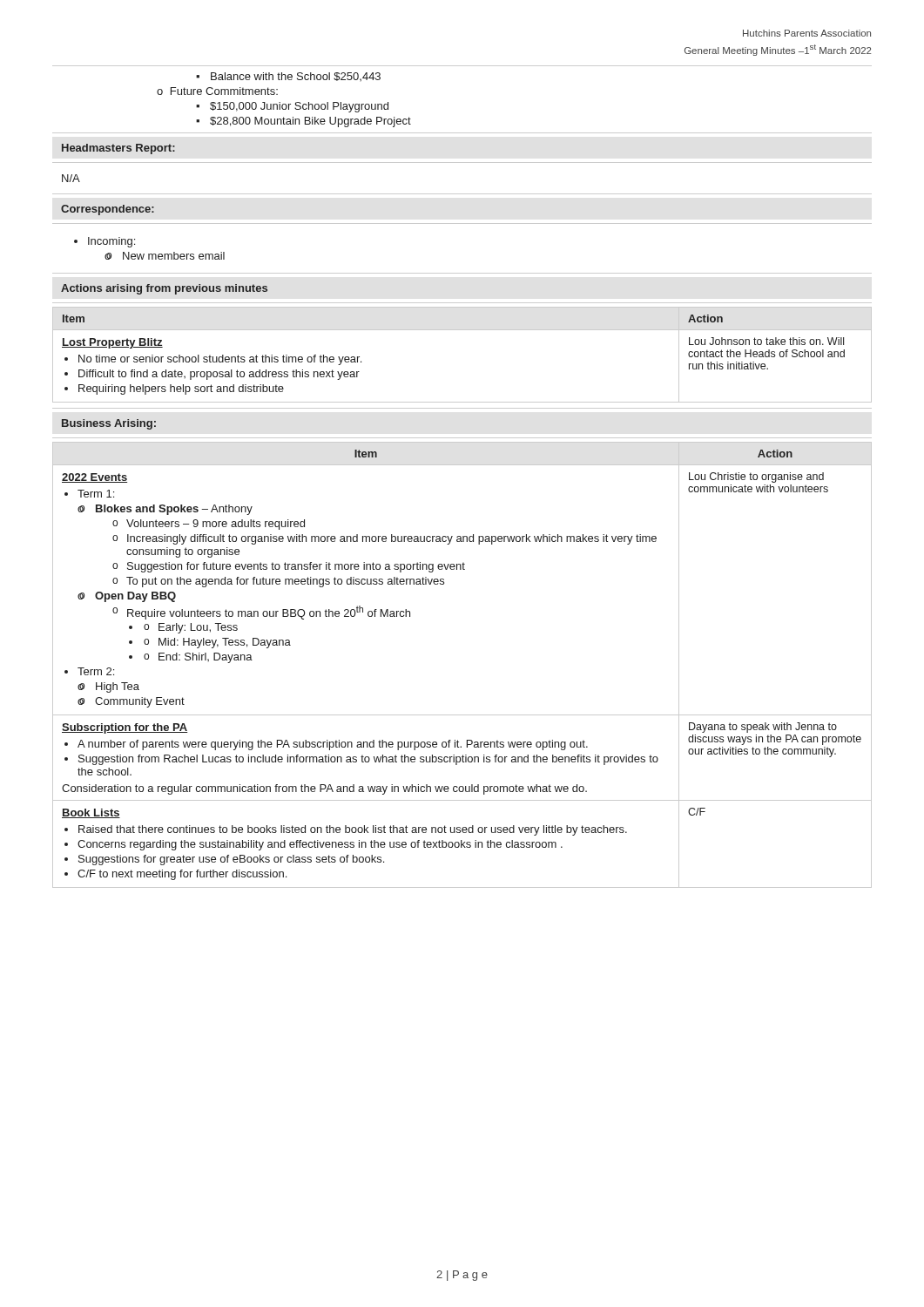
Task: Click the passage that begins "Concerns regarding the sustainability and"
Action: 320,844
